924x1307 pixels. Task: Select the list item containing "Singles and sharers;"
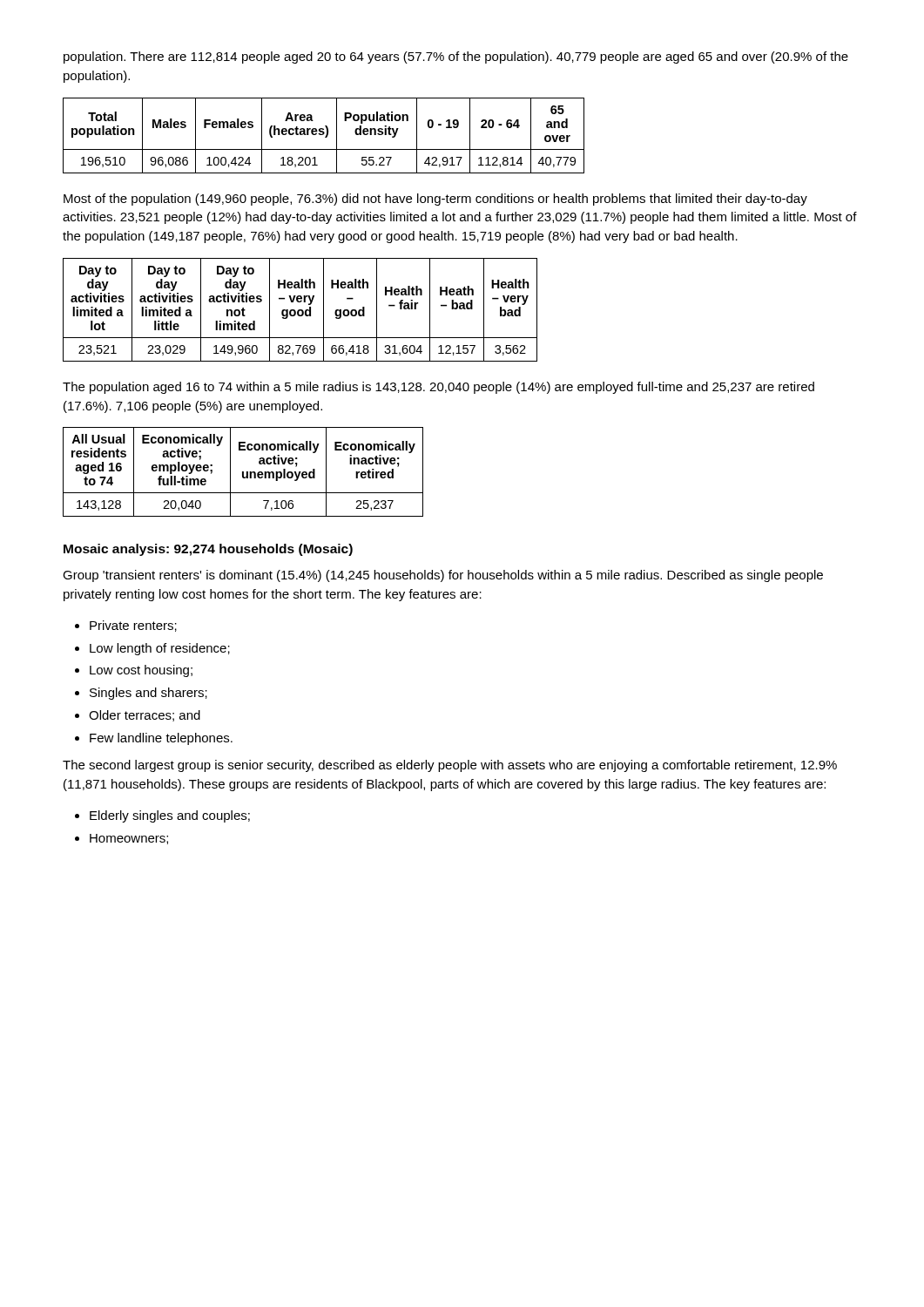(148, 692)
